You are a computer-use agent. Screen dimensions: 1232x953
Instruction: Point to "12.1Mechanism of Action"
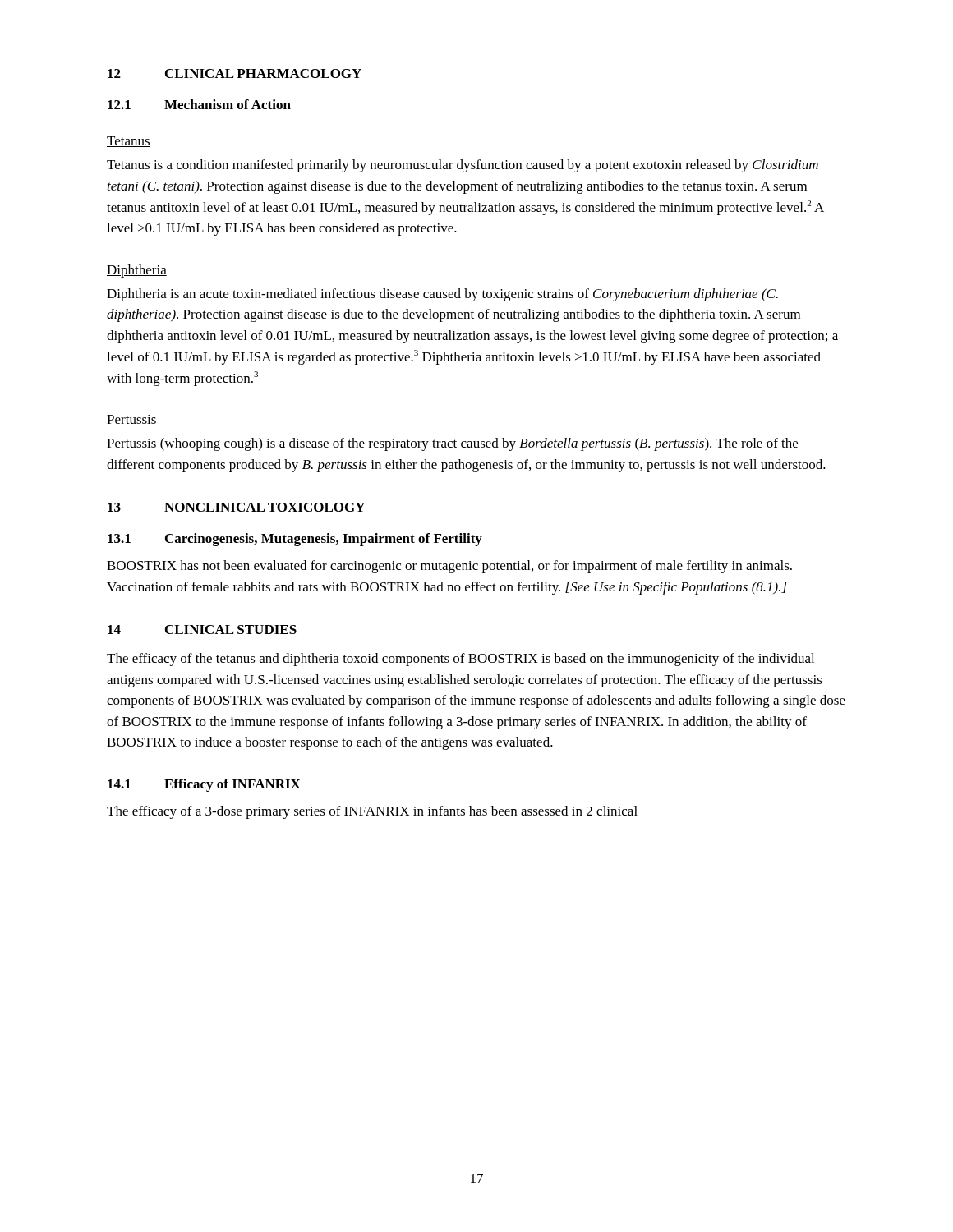coord(199,105)
